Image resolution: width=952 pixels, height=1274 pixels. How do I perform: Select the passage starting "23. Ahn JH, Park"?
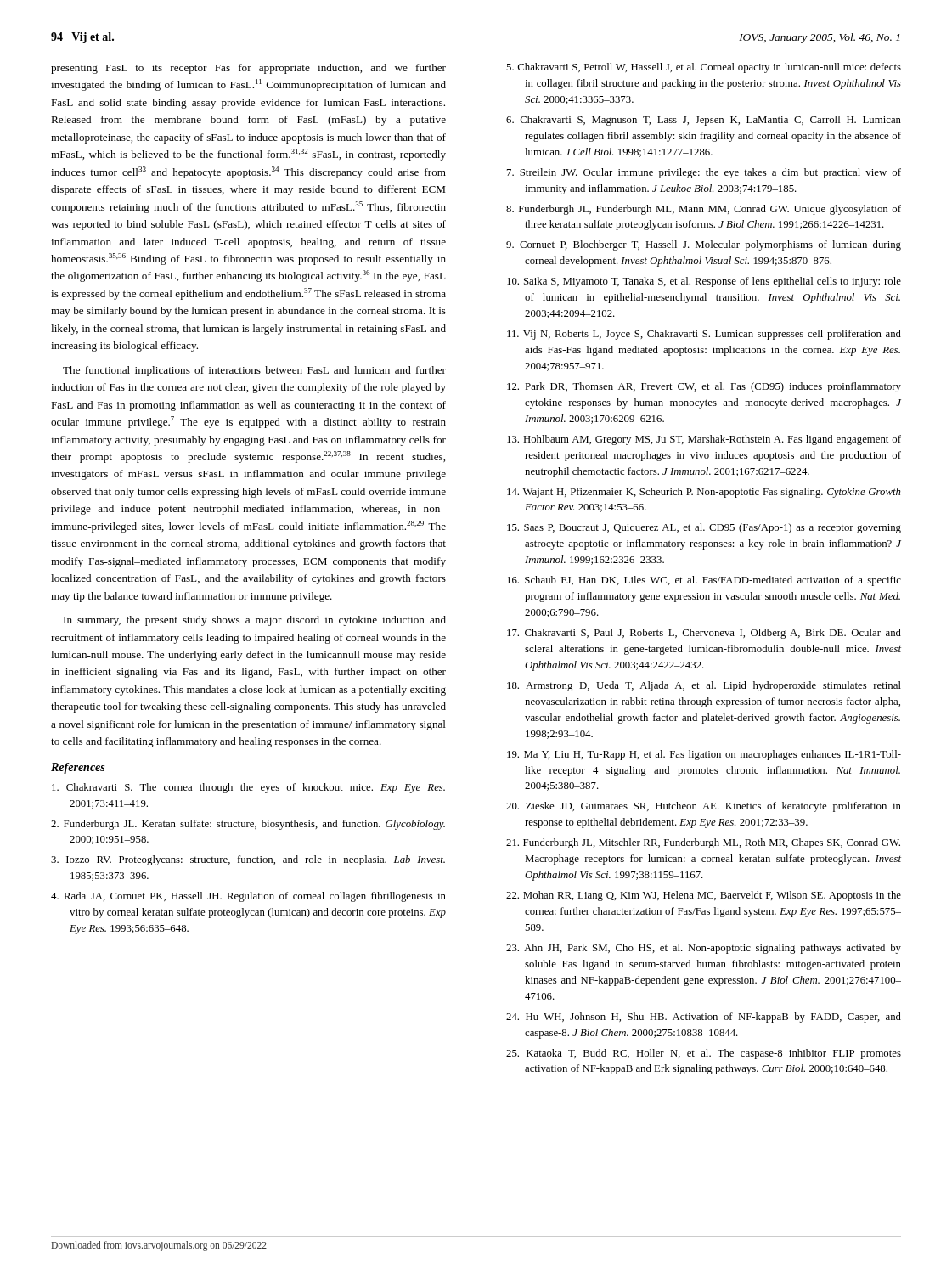pos(704,972)
